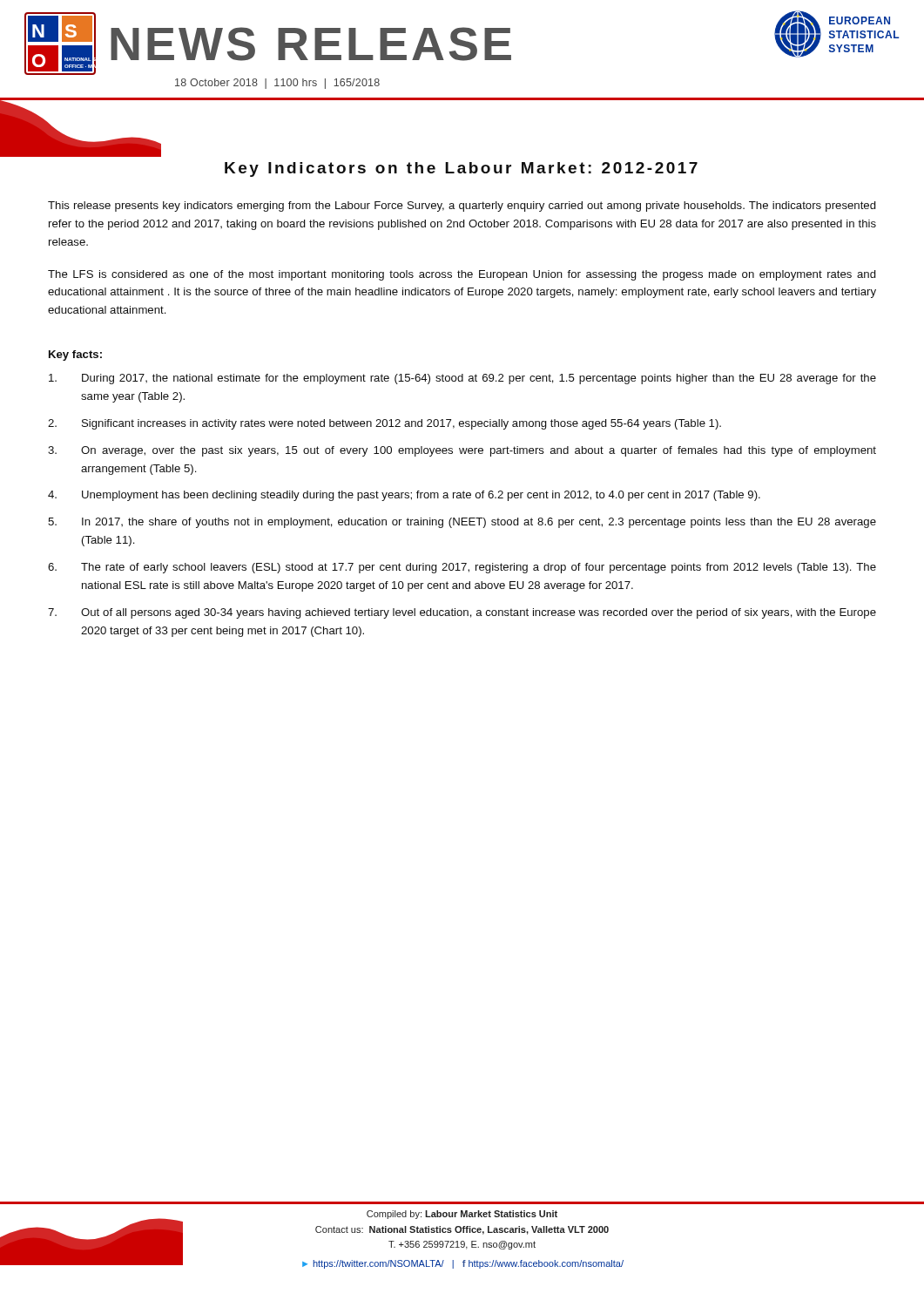Viewport: 924px width, 1307px height.
Task: Locate the block starting "4. Unemployment has been declining steadily during the"
Action: [404, 496]
